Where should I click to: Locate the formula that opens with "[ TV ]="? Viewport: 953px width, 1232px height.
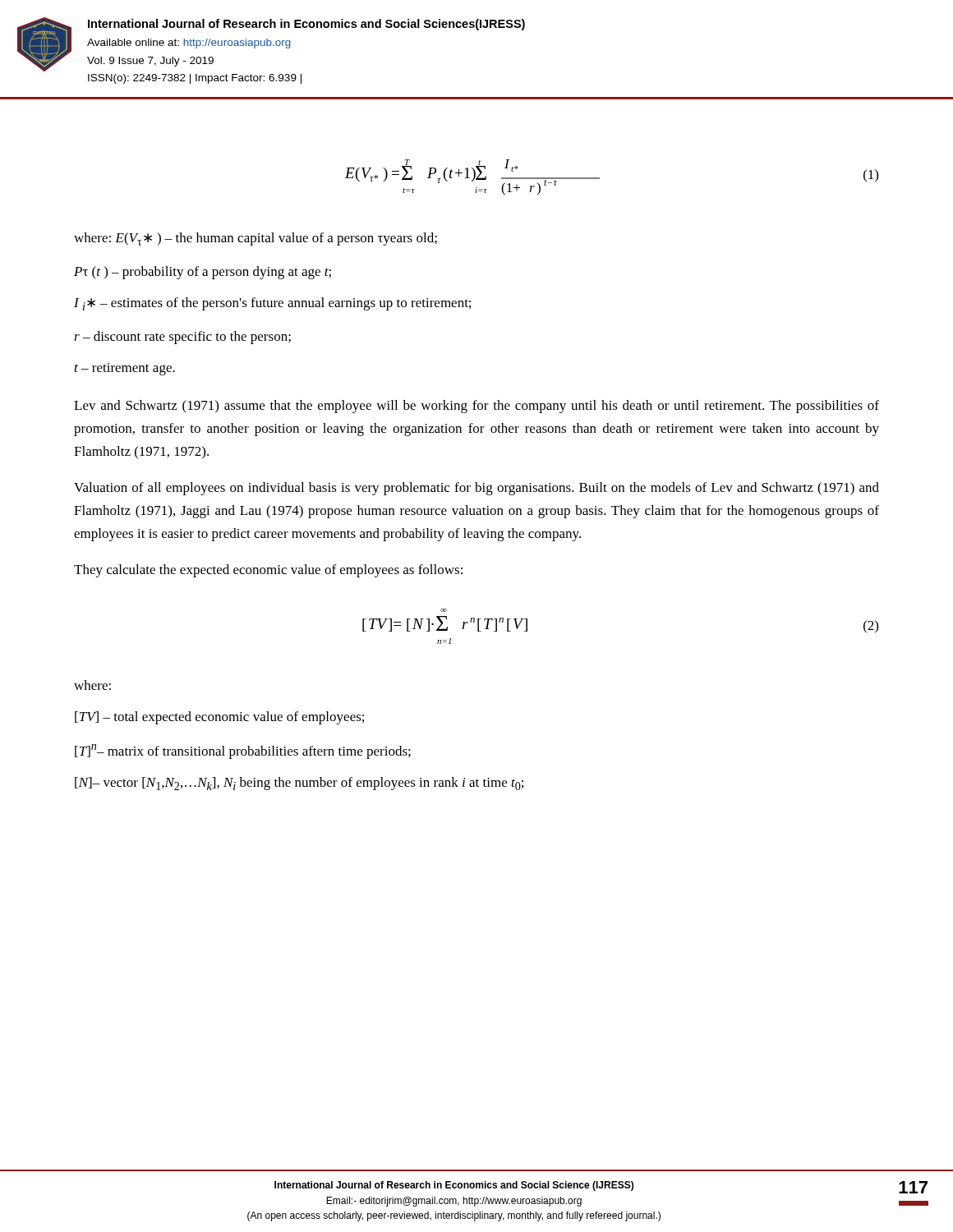coord(476,626)
